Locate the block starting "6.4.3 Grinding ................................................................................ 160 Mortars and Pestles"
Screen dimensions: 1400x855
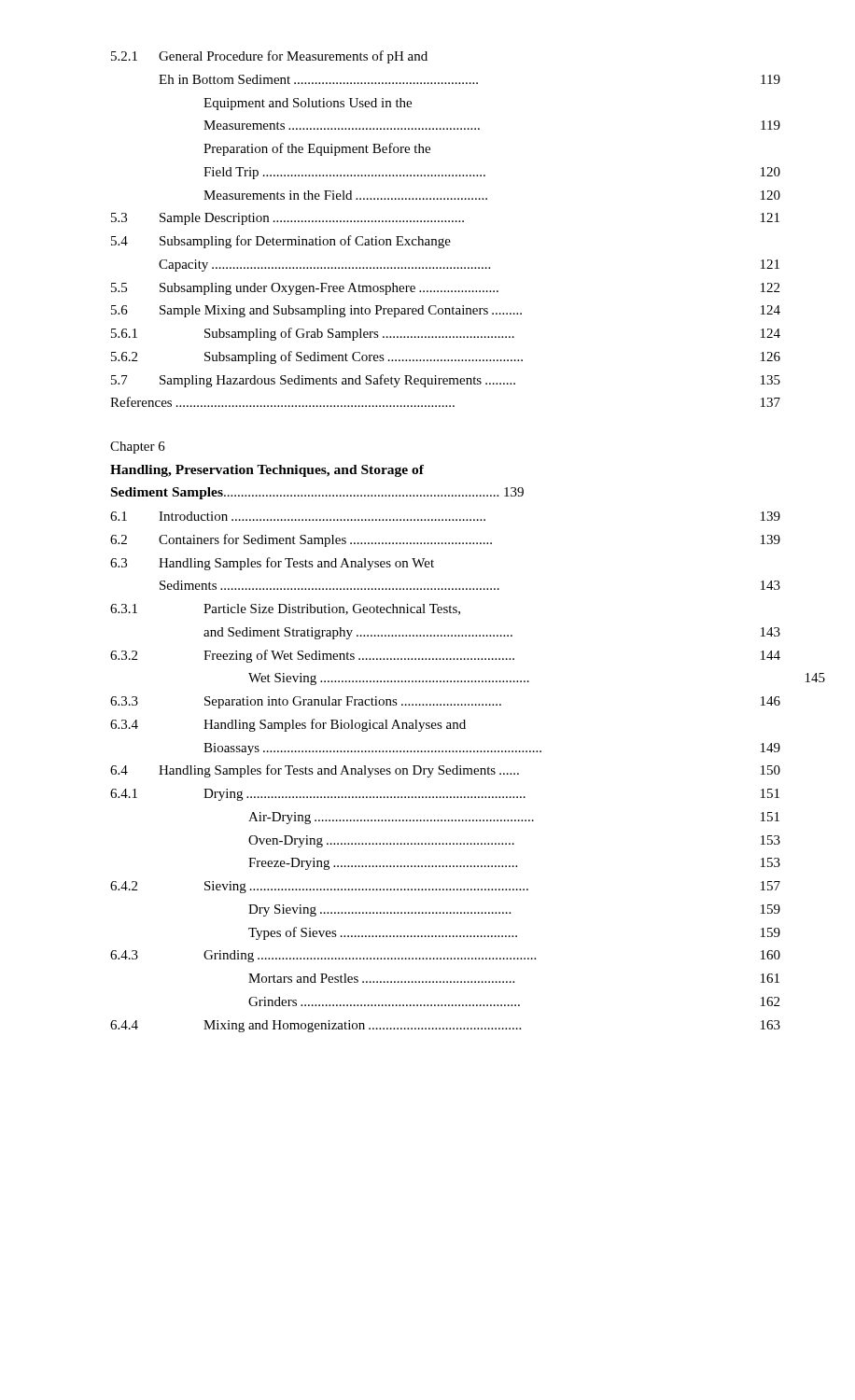click(445, 979)
